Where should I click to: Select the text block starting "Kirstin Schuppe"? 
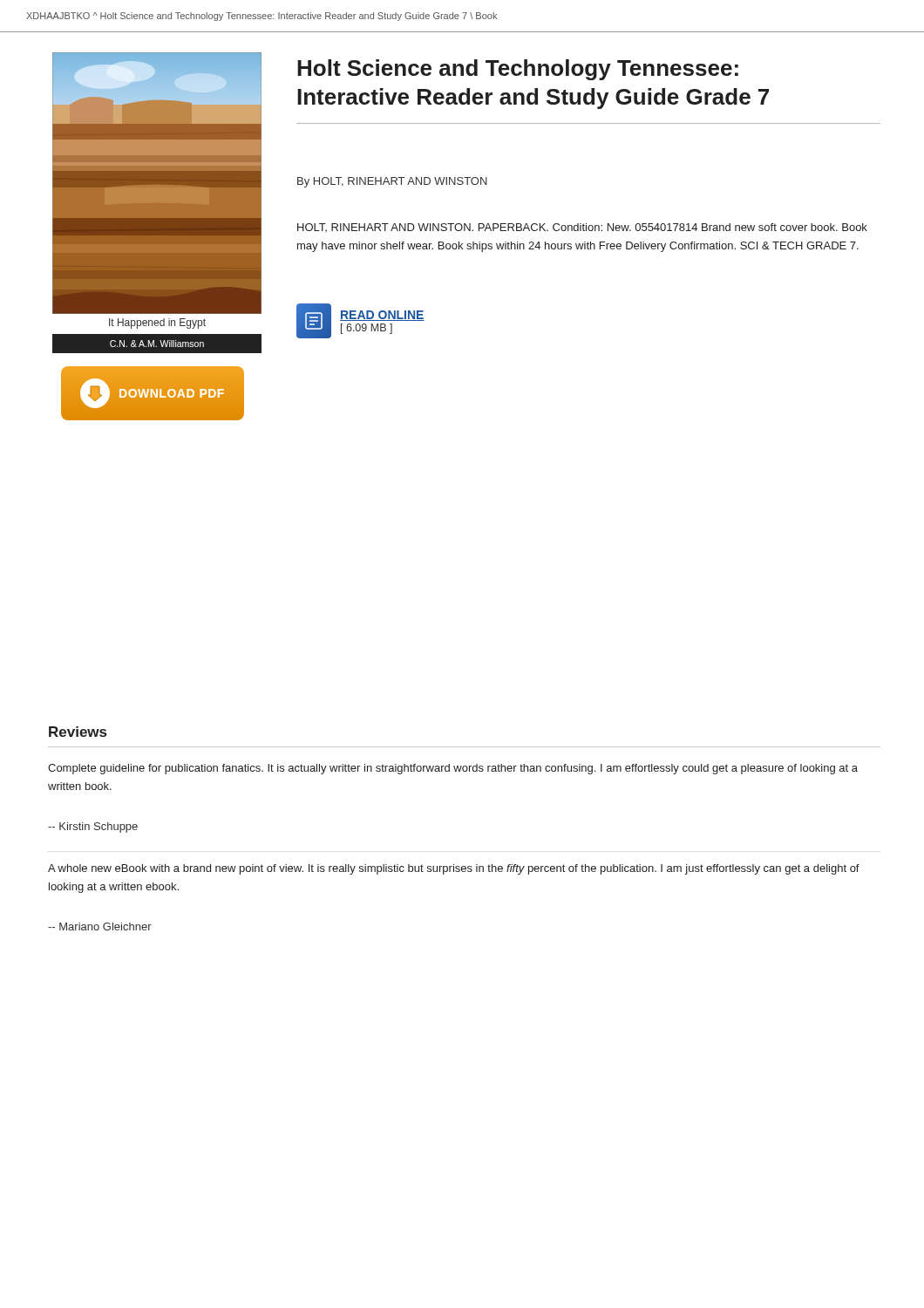[x=93, y=826]
